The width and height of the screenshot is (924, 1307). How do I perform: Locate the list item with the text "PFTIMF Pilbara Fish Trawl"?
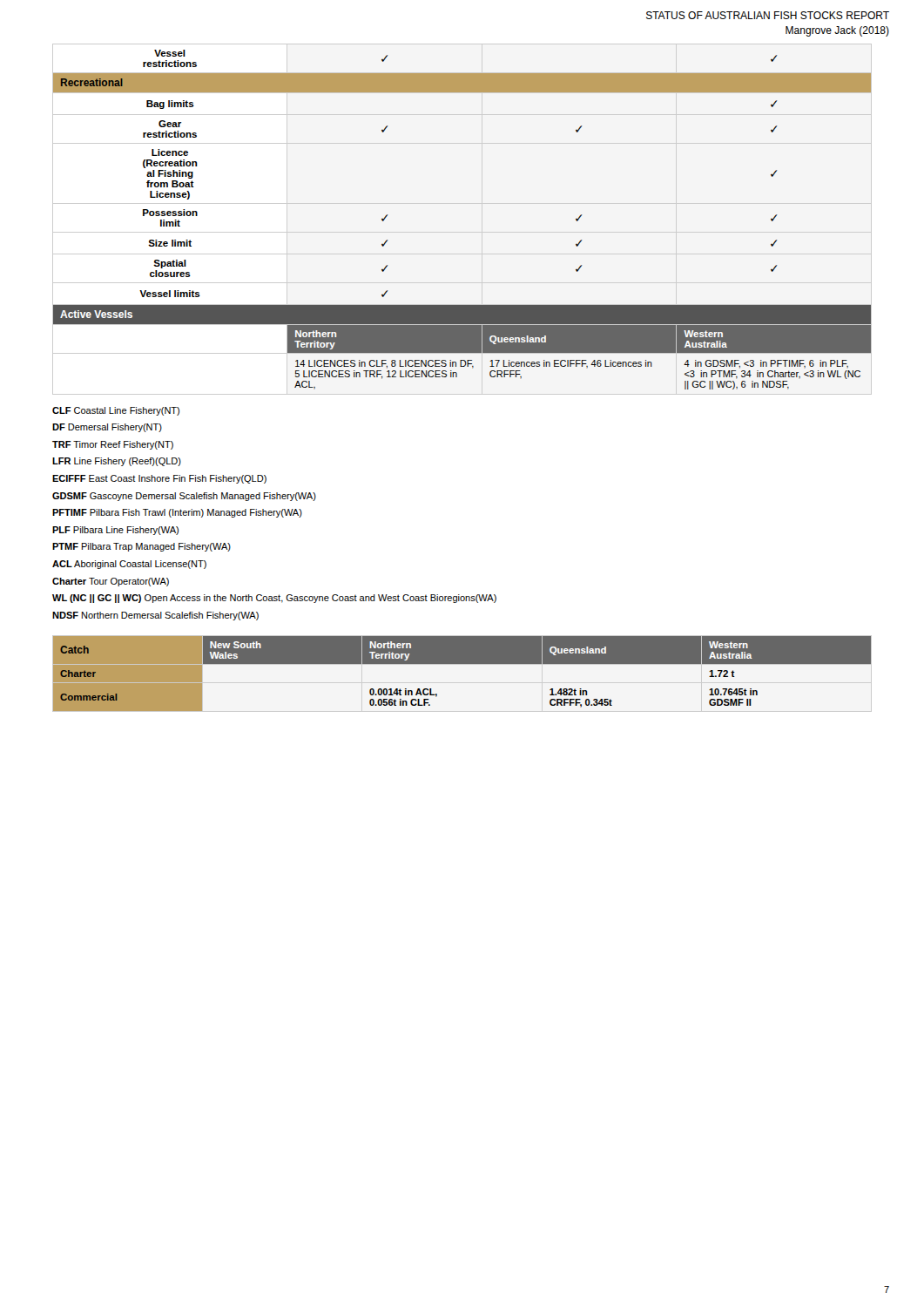point(177,512)
